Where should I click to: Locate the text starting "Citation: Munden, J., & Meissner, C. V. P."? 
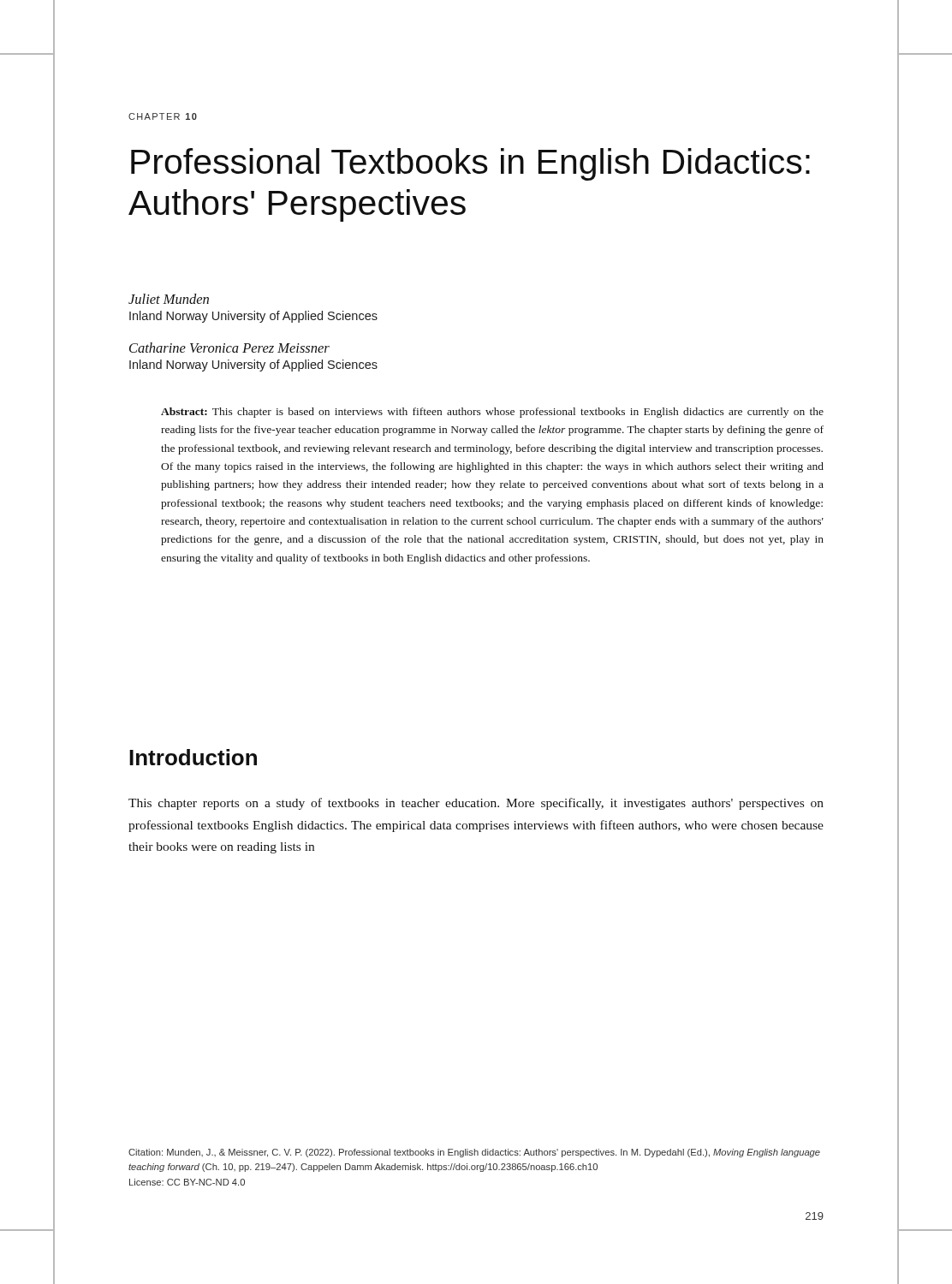pos(474,1167)
